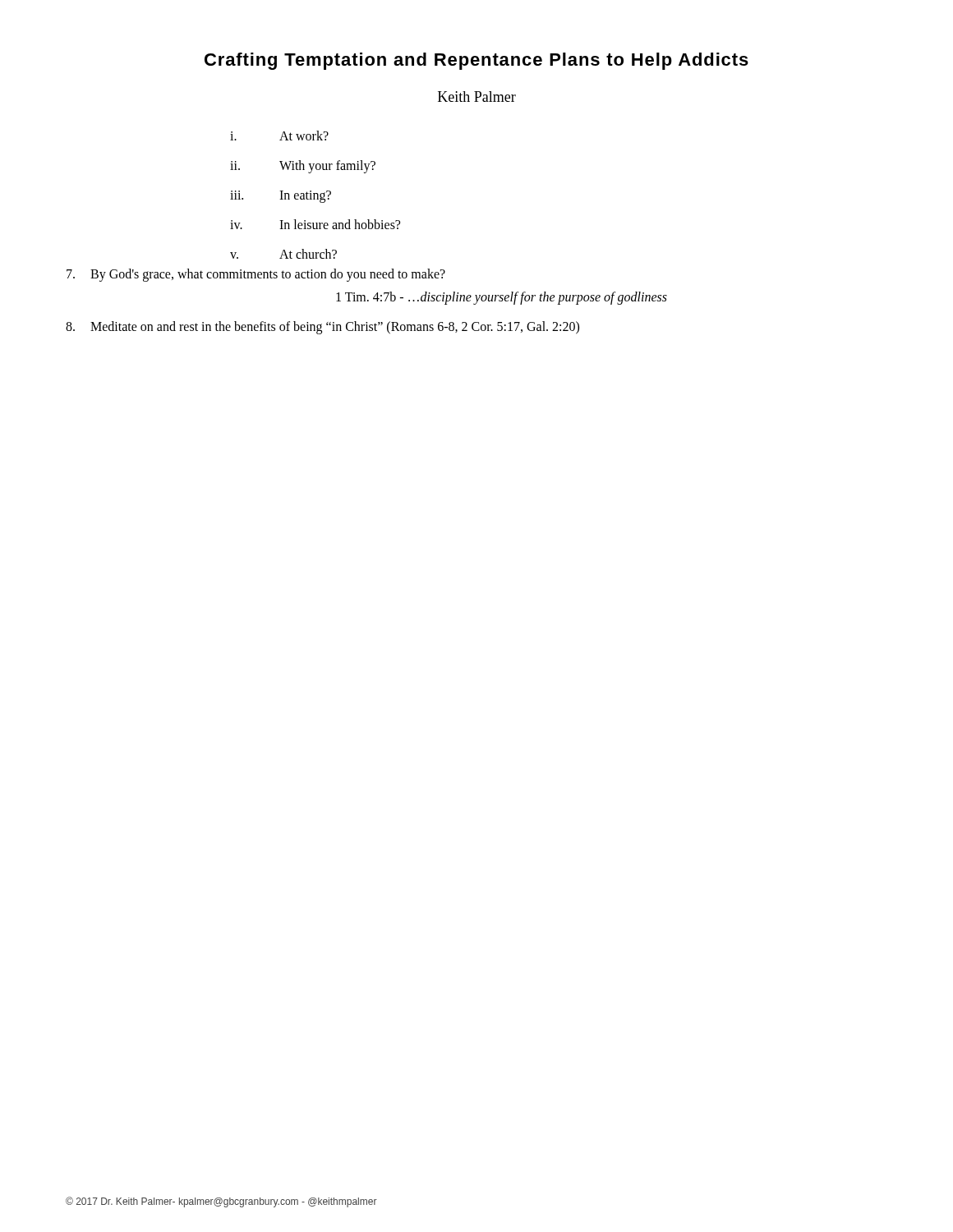Screen dimensions: 1232x953
Task: Find the title on this page that starts "Crafting Temptation and Repentance Plans to"
Action: point(476,60)
